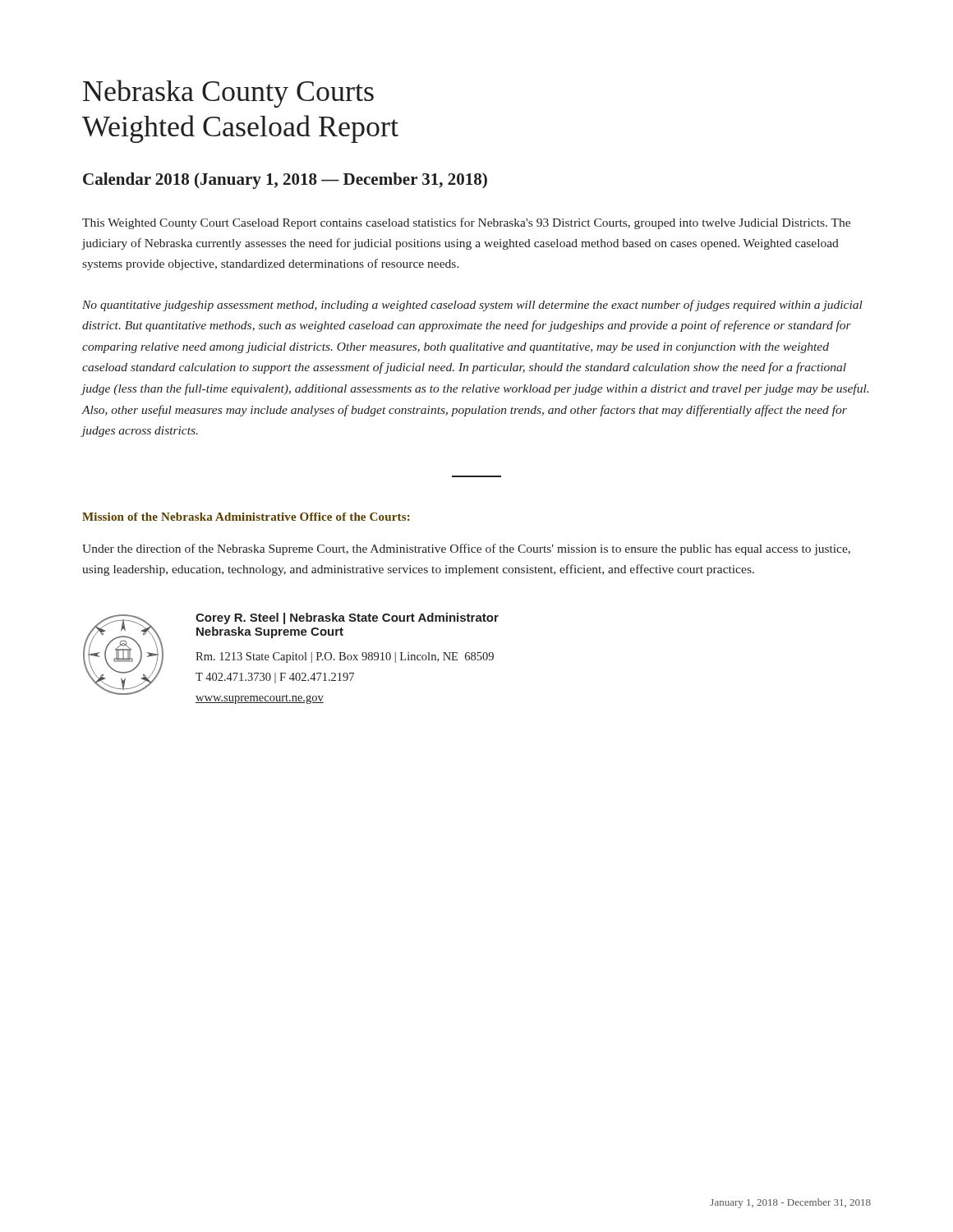Locate the section header that reads "Mission of the"
Viewport: 953px width, 1232px height.
(246, 516)
